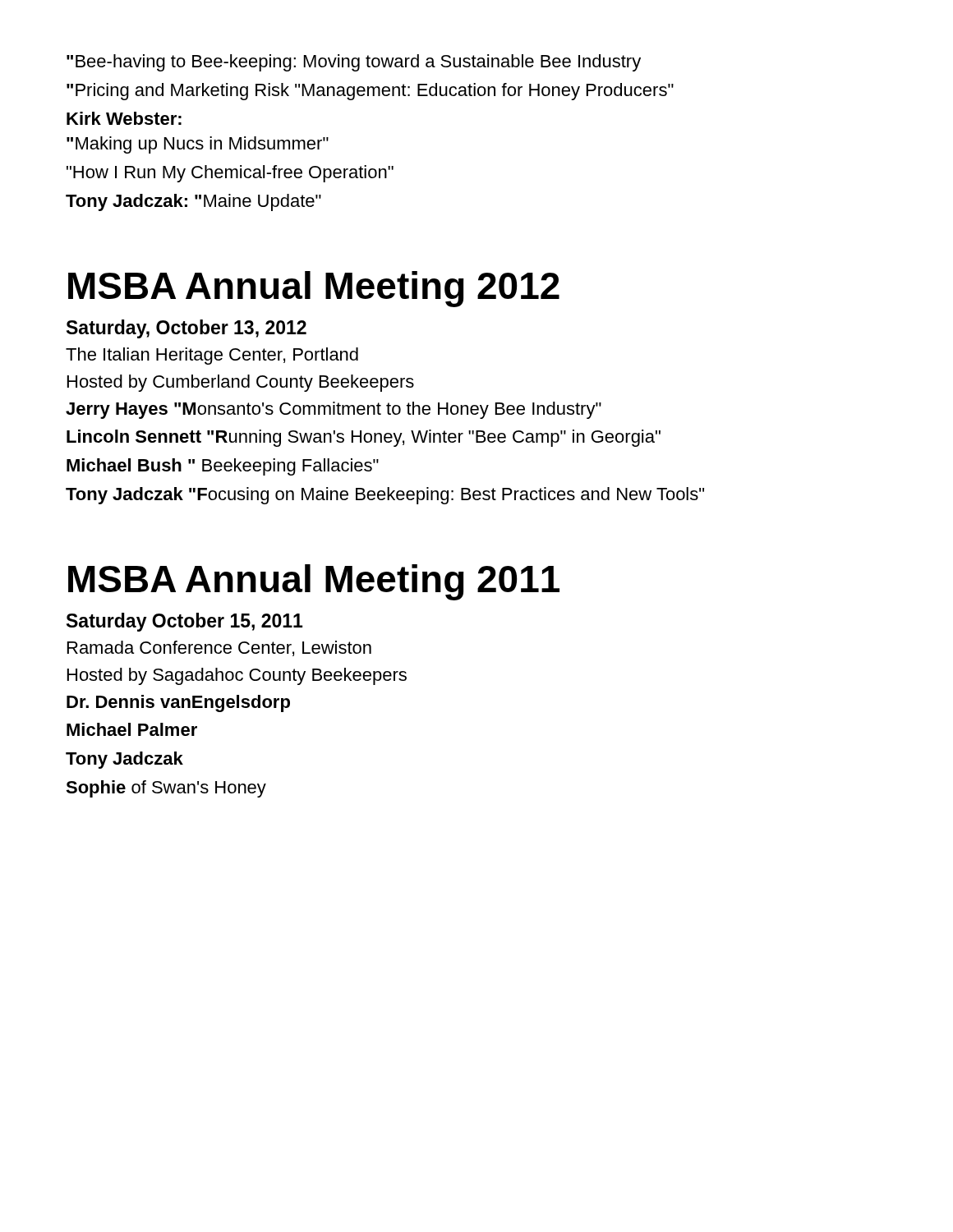Find "Michael Palmer" on this page
Screen dimensions: 1232x953
point(132,730)
